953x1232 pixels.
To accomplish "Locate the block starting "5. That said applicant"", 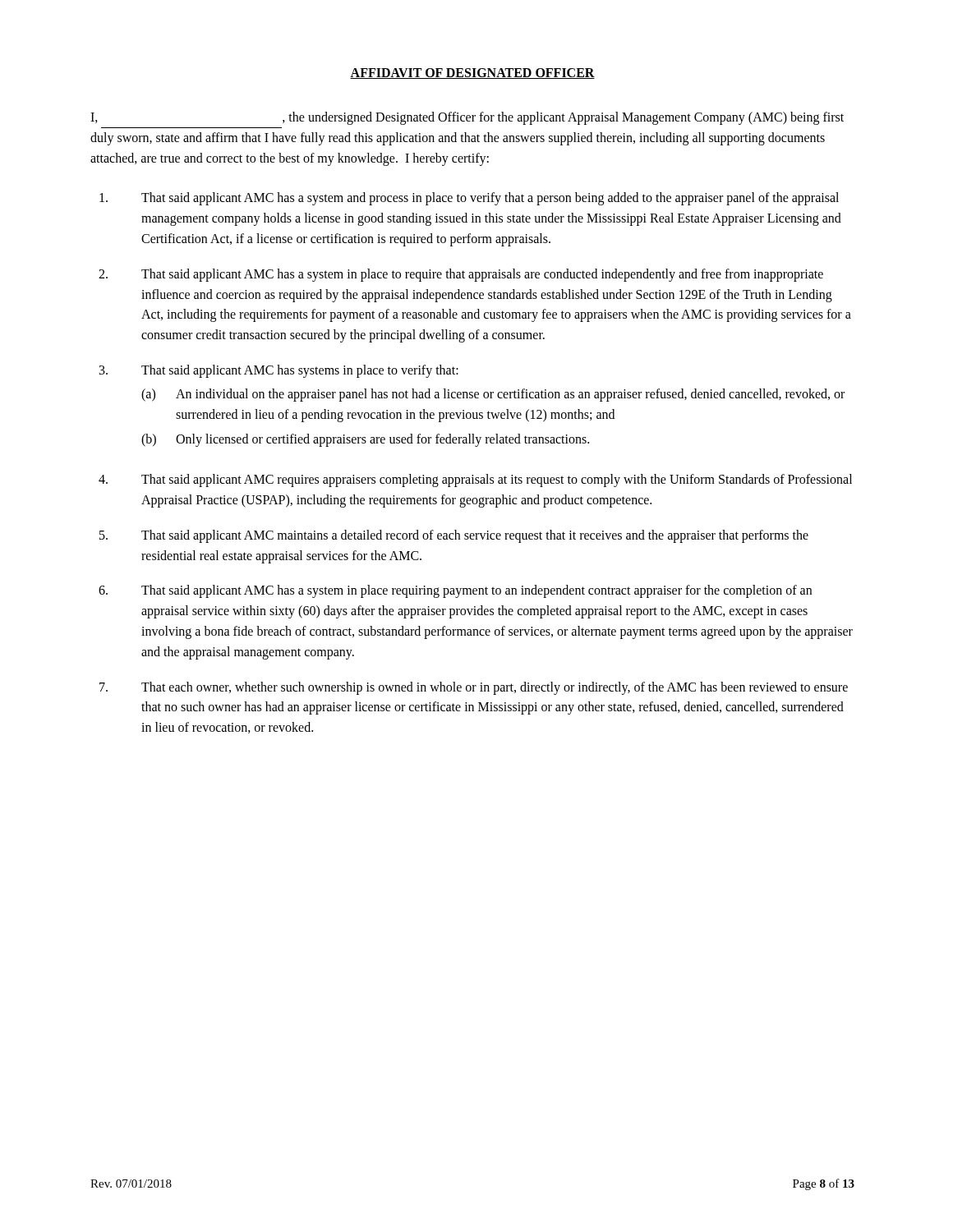I will pos(472,546).
